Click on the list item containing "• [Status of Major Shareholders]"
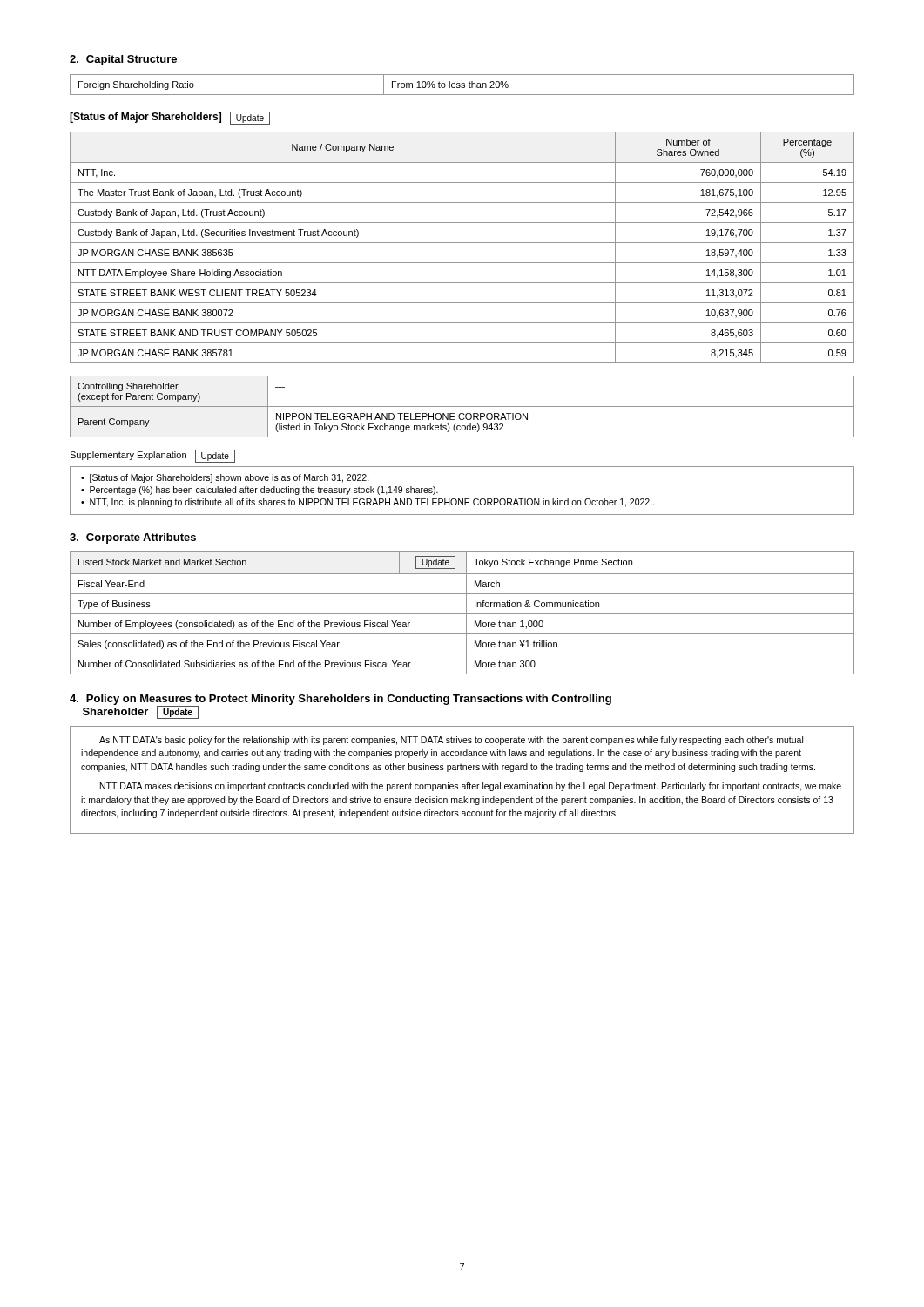Image resolution: width=924 pixels, height=1307 pixels. pyautogui.click(x=225, y=477)
